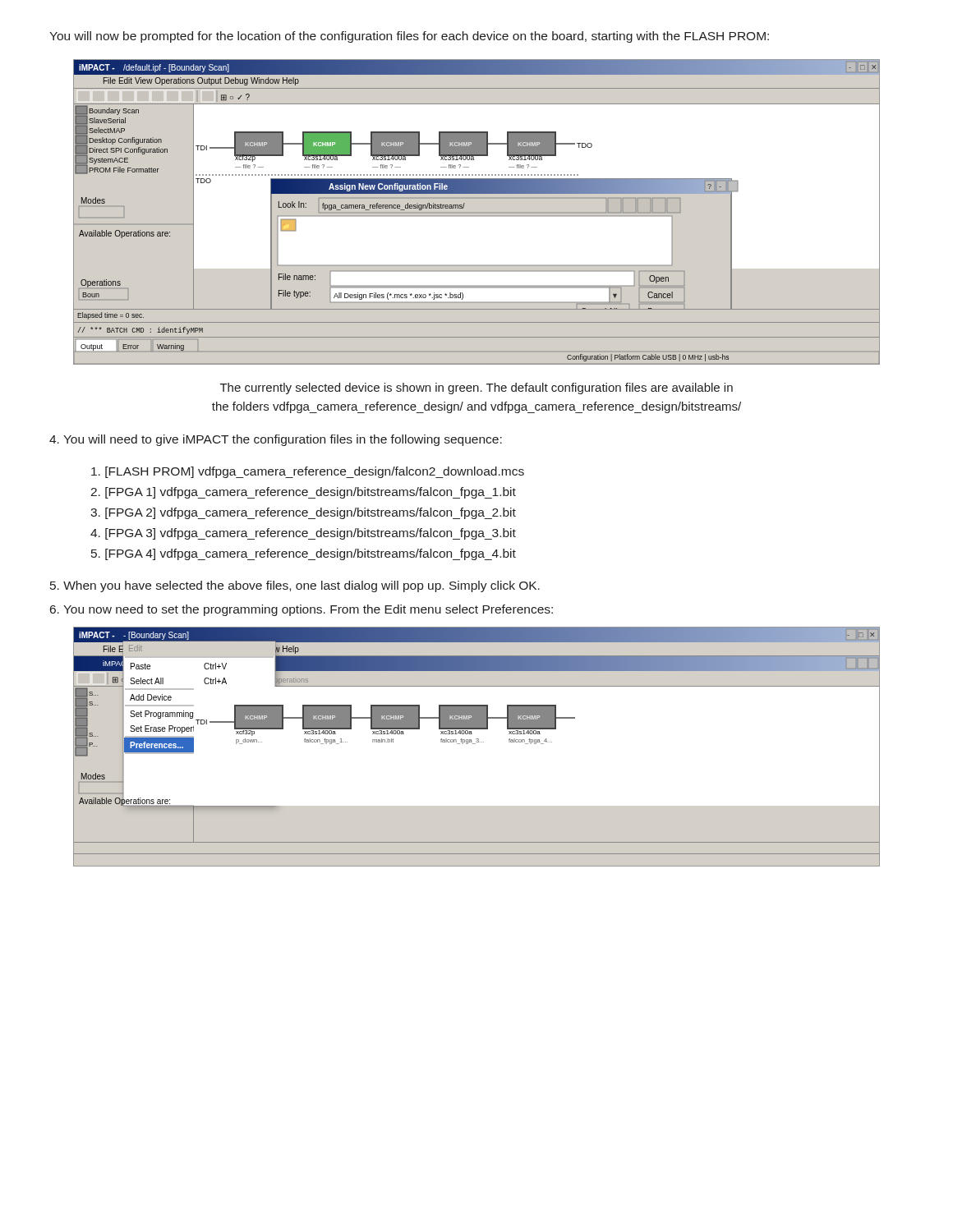Locate the block of text that opens with "6. You now need"
The height and width of the screenshot is (1232, 953).
coord(302,609)
